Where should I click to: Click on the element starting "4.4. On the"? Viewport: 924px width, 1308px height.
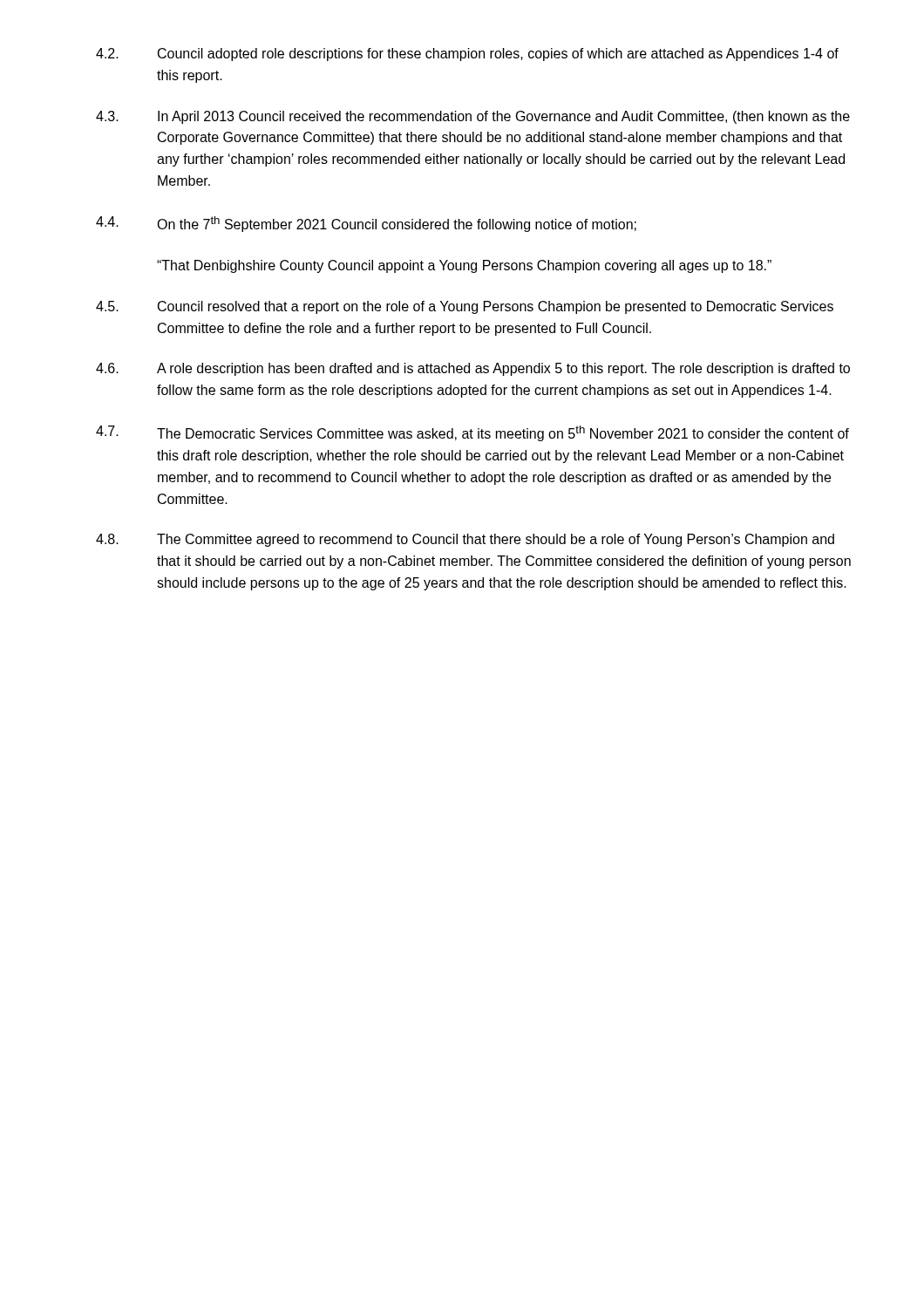[x=475, y=224]
